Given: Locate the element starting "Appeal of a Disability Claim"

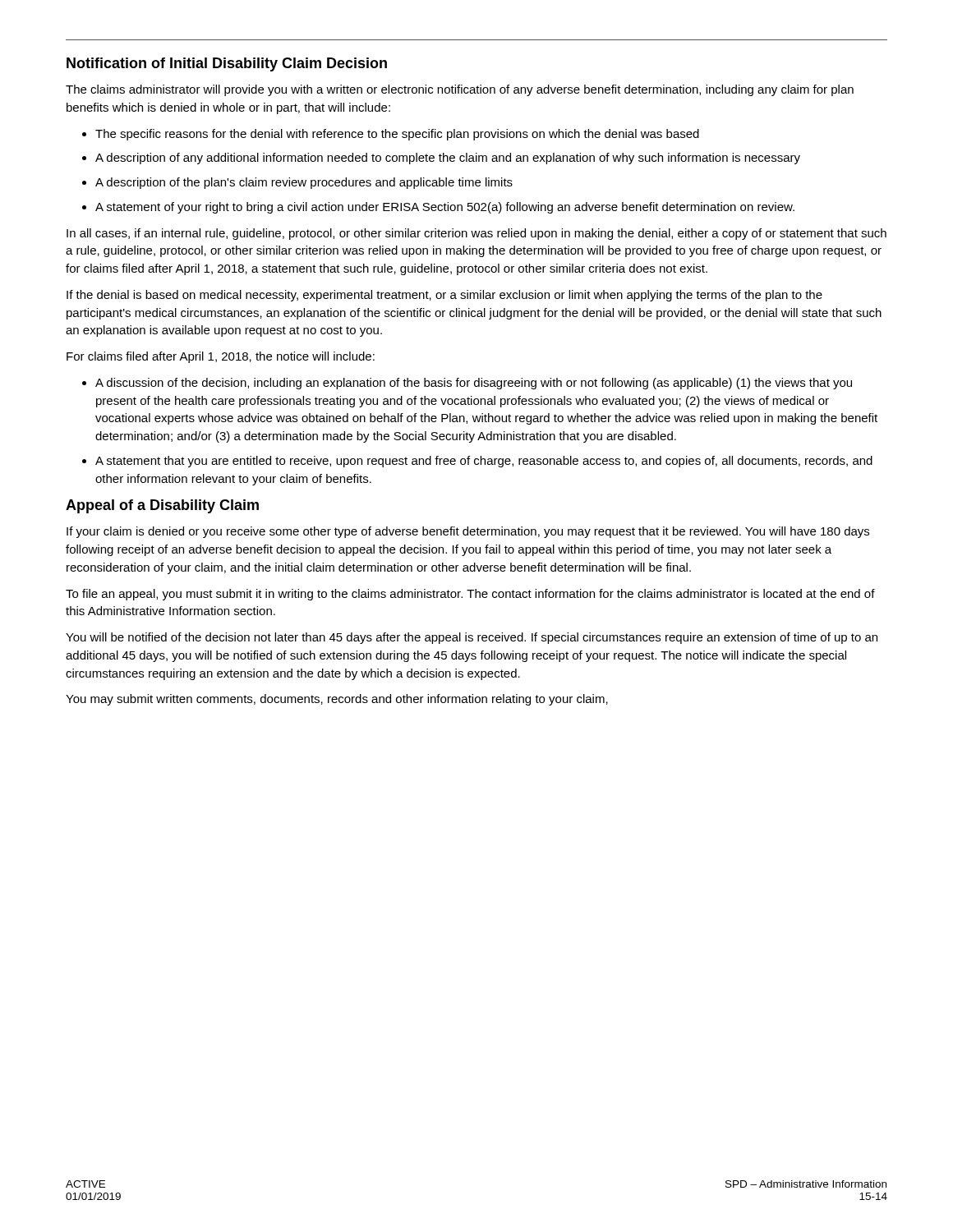Looking at the screenshot, I should tap(162, 506).
